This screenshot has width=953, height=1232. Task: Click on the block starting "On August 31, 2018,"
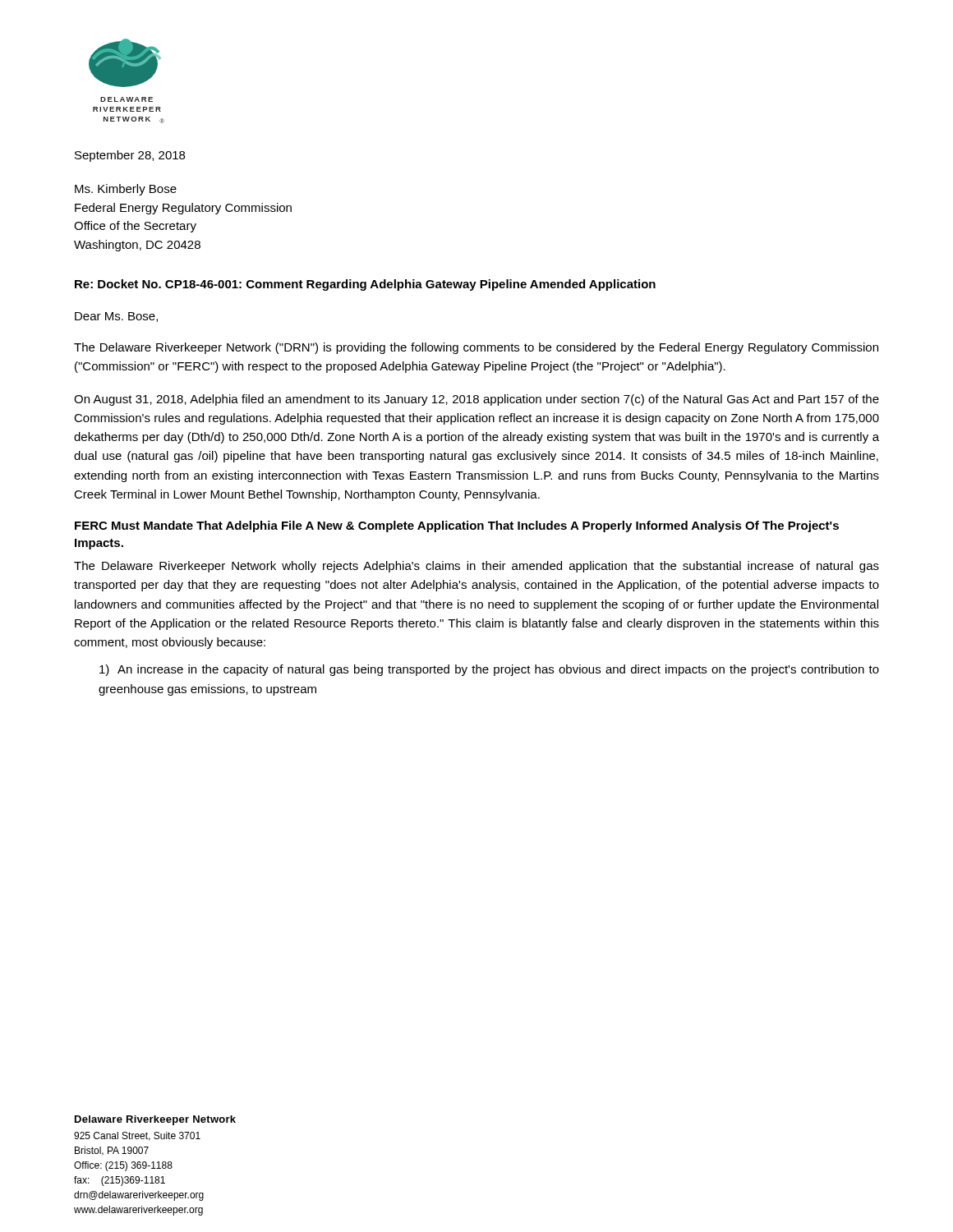(476, 446)
